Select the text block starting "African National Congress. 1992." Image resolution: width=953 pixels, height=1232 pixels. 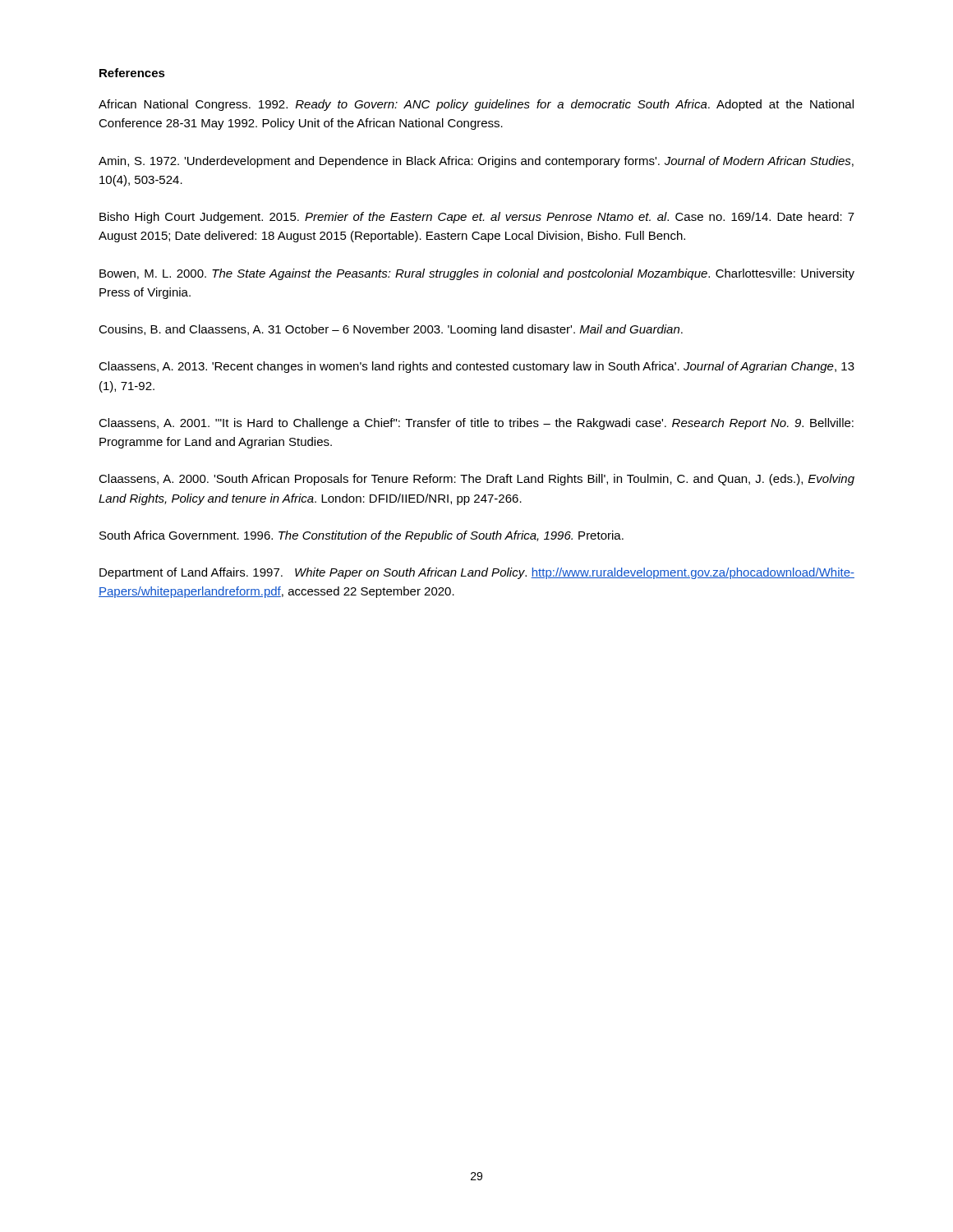pyautogui.click(x=476, y=113)
